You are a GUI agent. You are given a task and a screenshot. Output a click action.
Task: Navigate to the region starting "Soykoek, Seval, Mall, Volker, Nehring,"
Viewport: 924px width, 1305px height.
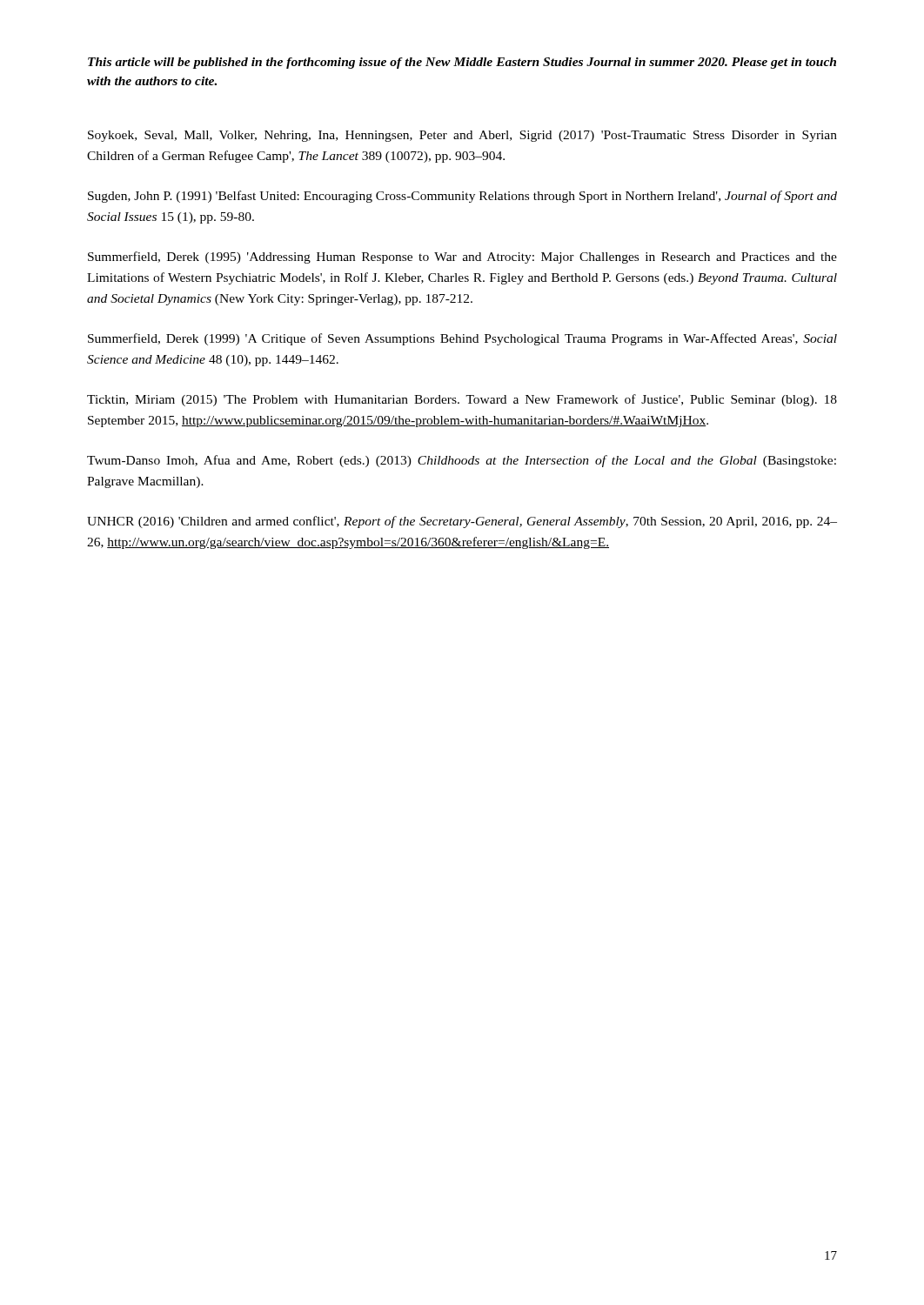[x=462, y=145]
